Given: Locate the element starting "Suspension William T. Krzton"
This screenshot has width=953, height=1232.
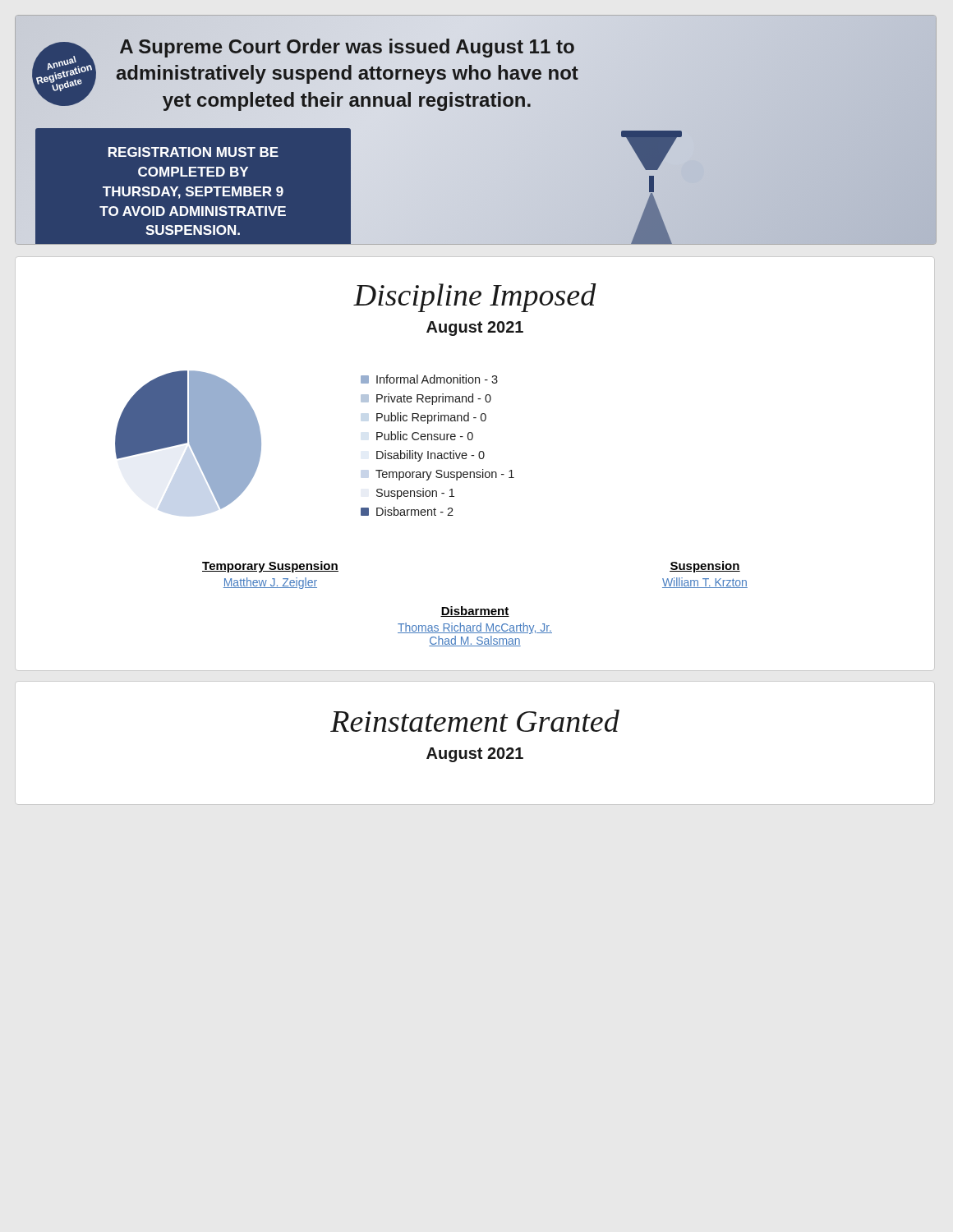Looking at the screenshot, I should pos(705,574).
